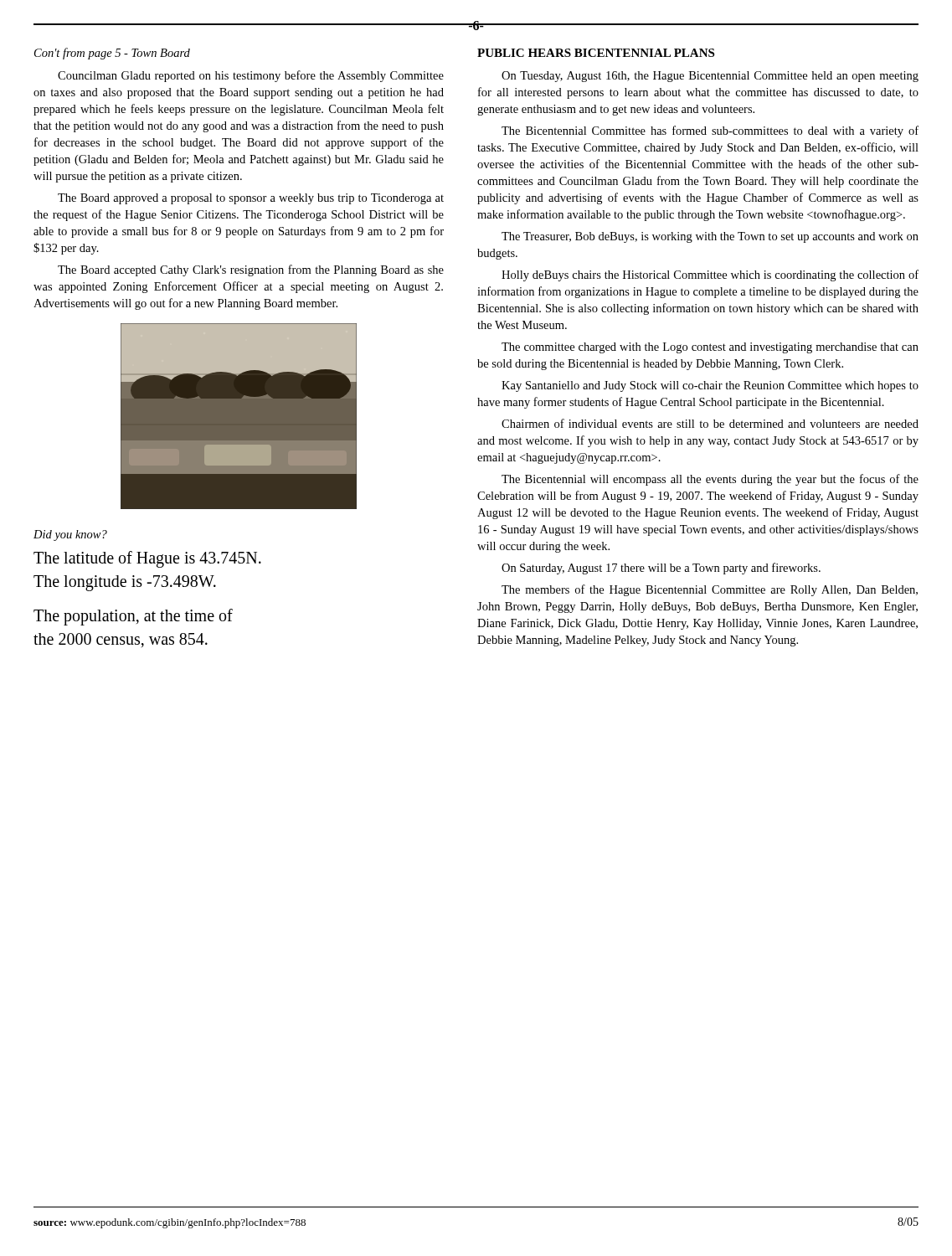Where is the passage that starts "On Saturday, August 17"?
The height and width of the screenshot is (1256, 952).
[x=698, y=568]
